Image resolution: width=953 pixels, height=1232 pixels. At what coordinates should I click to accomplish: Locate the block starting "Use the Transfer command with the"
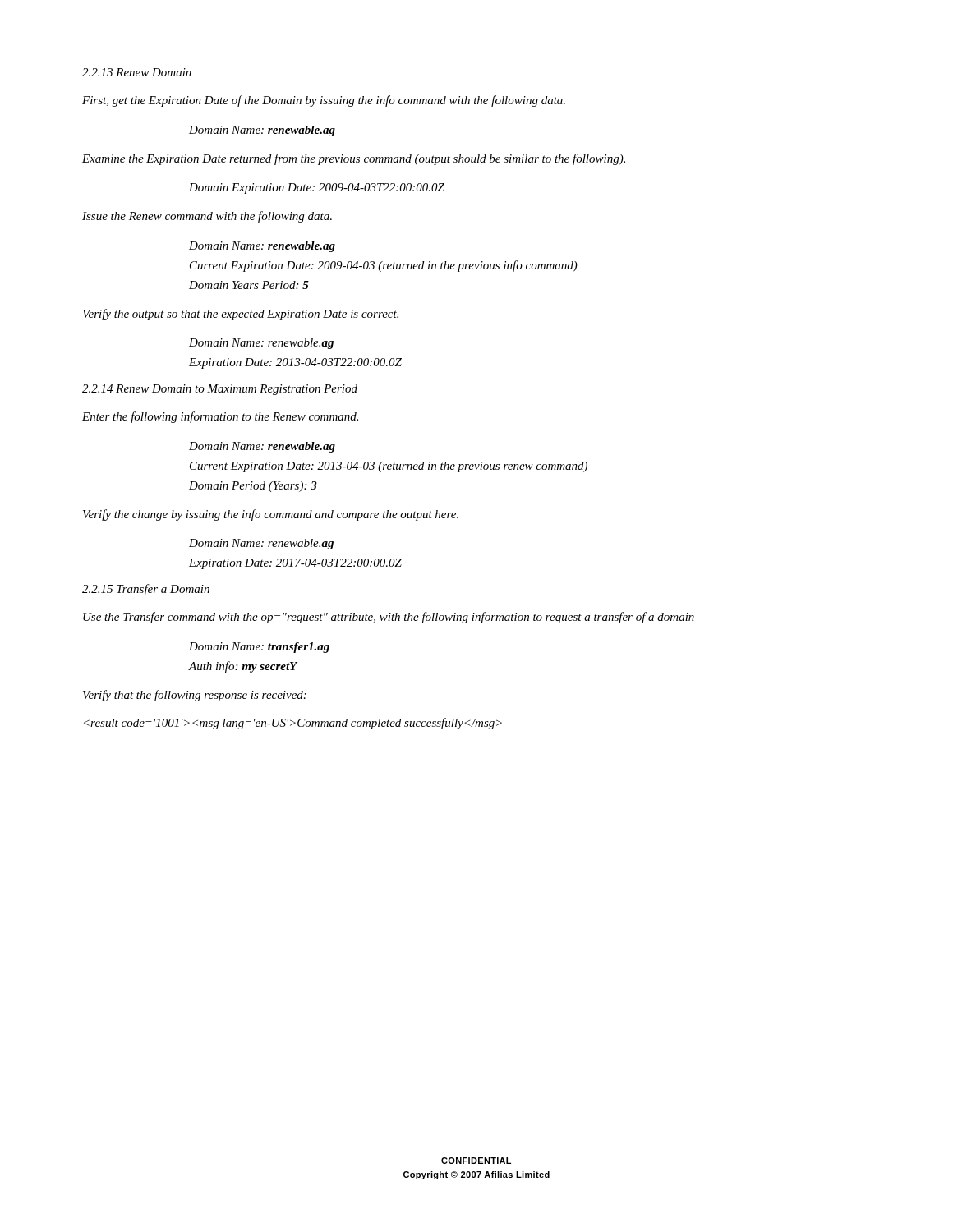coord(388,617)
